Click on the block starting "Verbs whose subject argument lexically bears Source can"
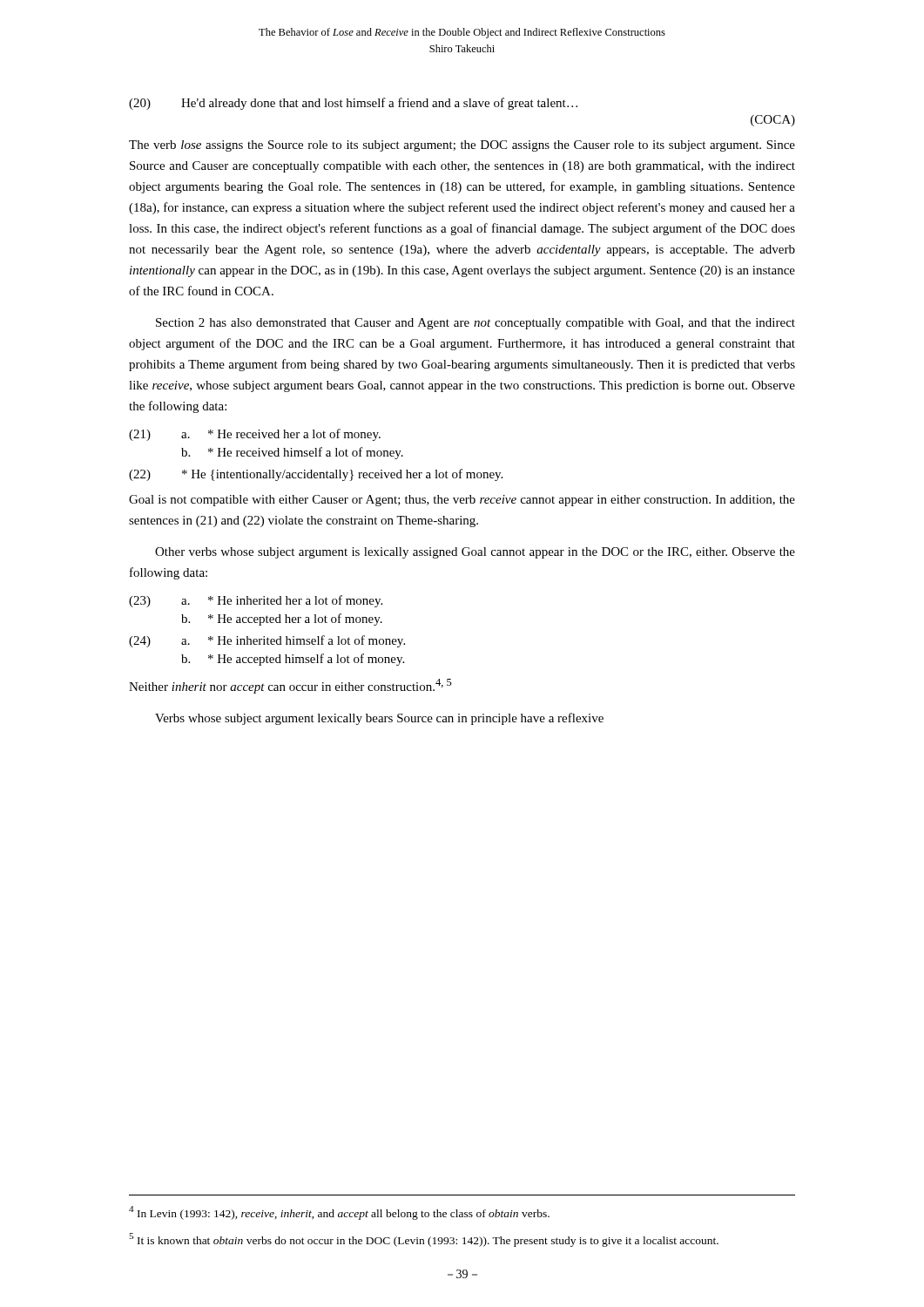Image resolution: width=924 pixels, height=1307 pixels. tap(379, 718)
